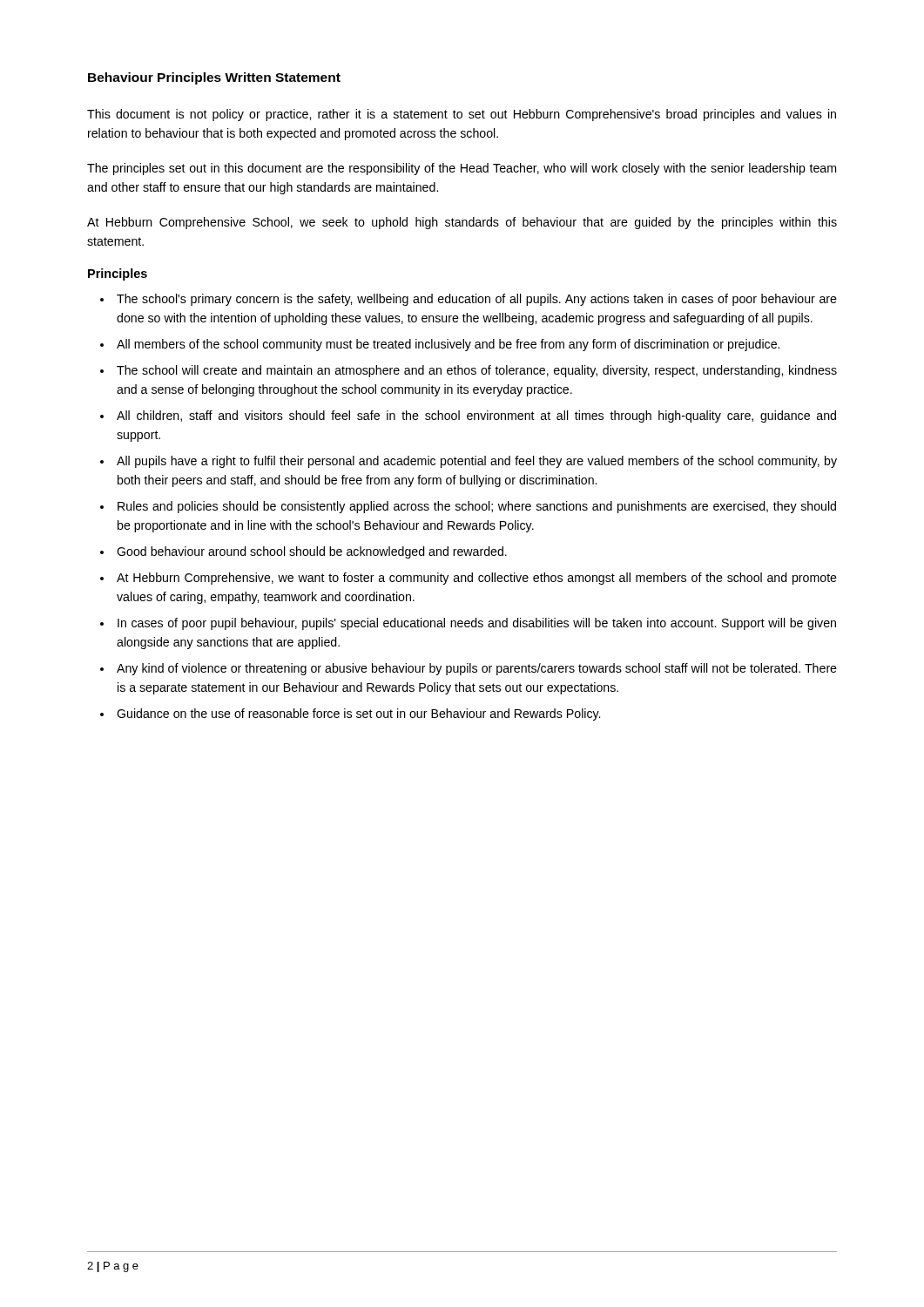Click on the list item with the text "Any kind of violence or threatening or"
This screenshot has height=1307, width=924.
click(x=477, y=678)
